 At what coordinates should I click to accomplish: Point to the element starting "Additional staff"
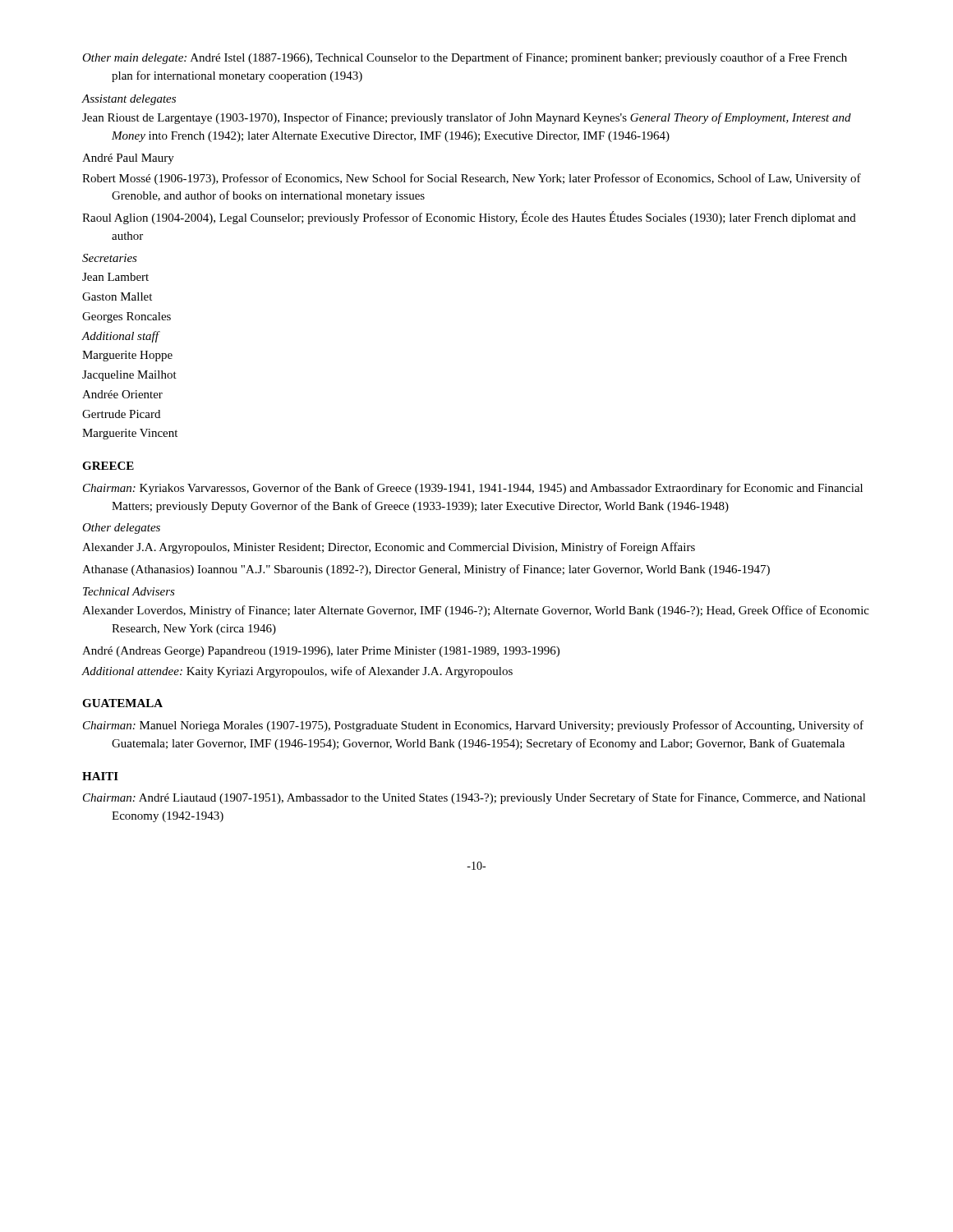120,336
